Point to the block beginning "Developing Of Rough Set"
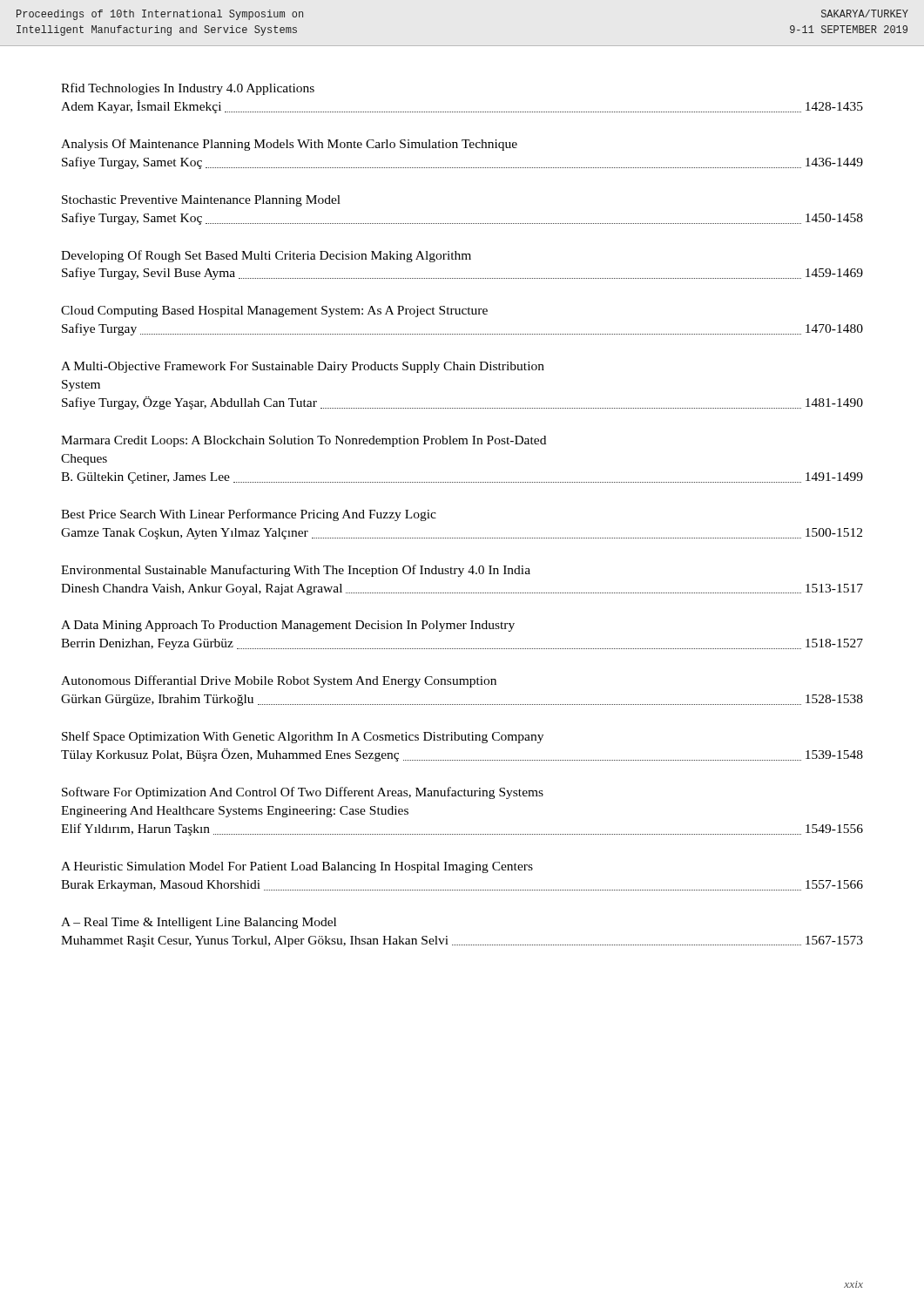Image resolution: width=924 pixels, height=1307 pixels. coord(462,264)
